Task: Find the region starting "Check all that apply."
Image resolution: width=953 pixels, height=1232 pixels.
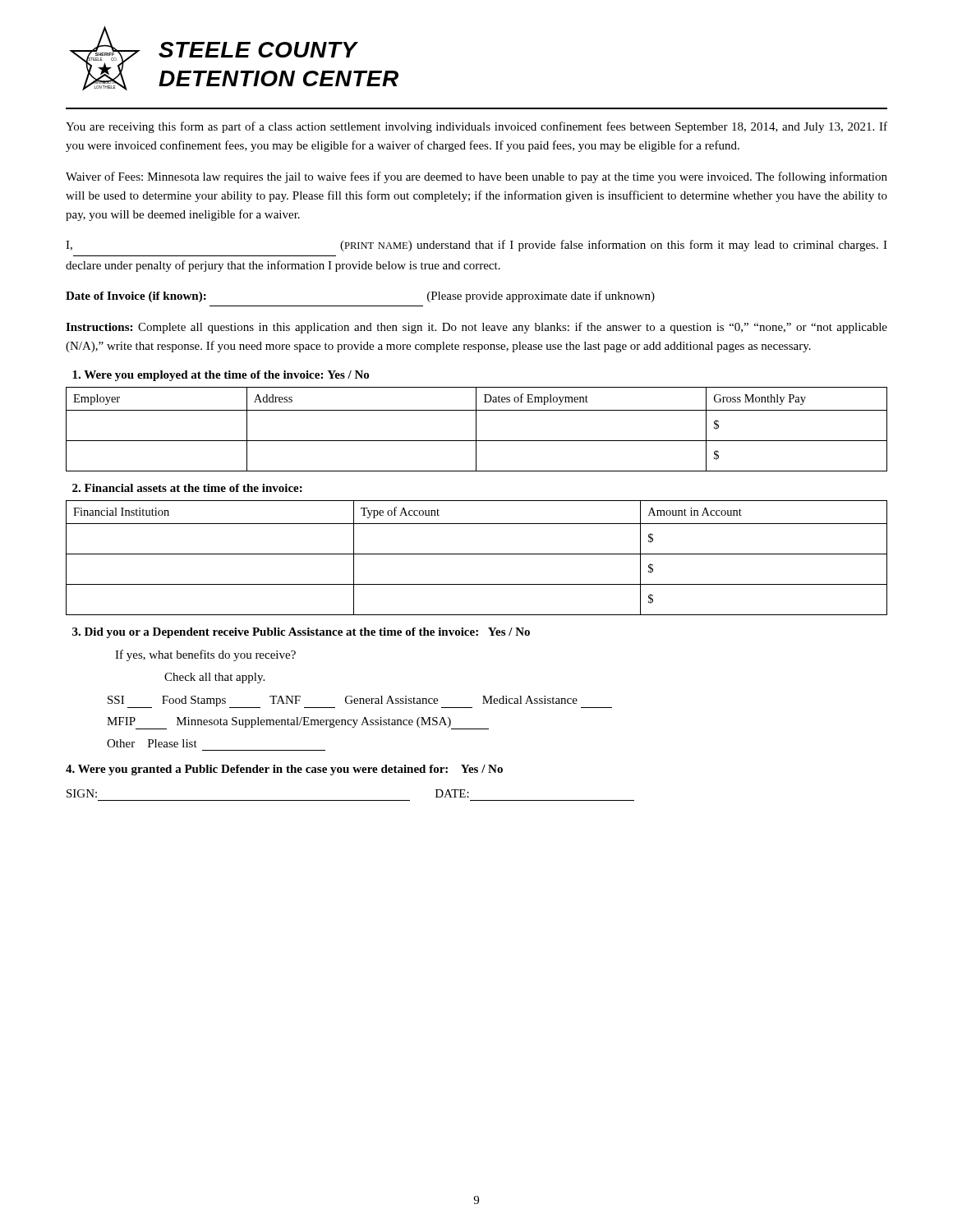Action: (215, 677)
